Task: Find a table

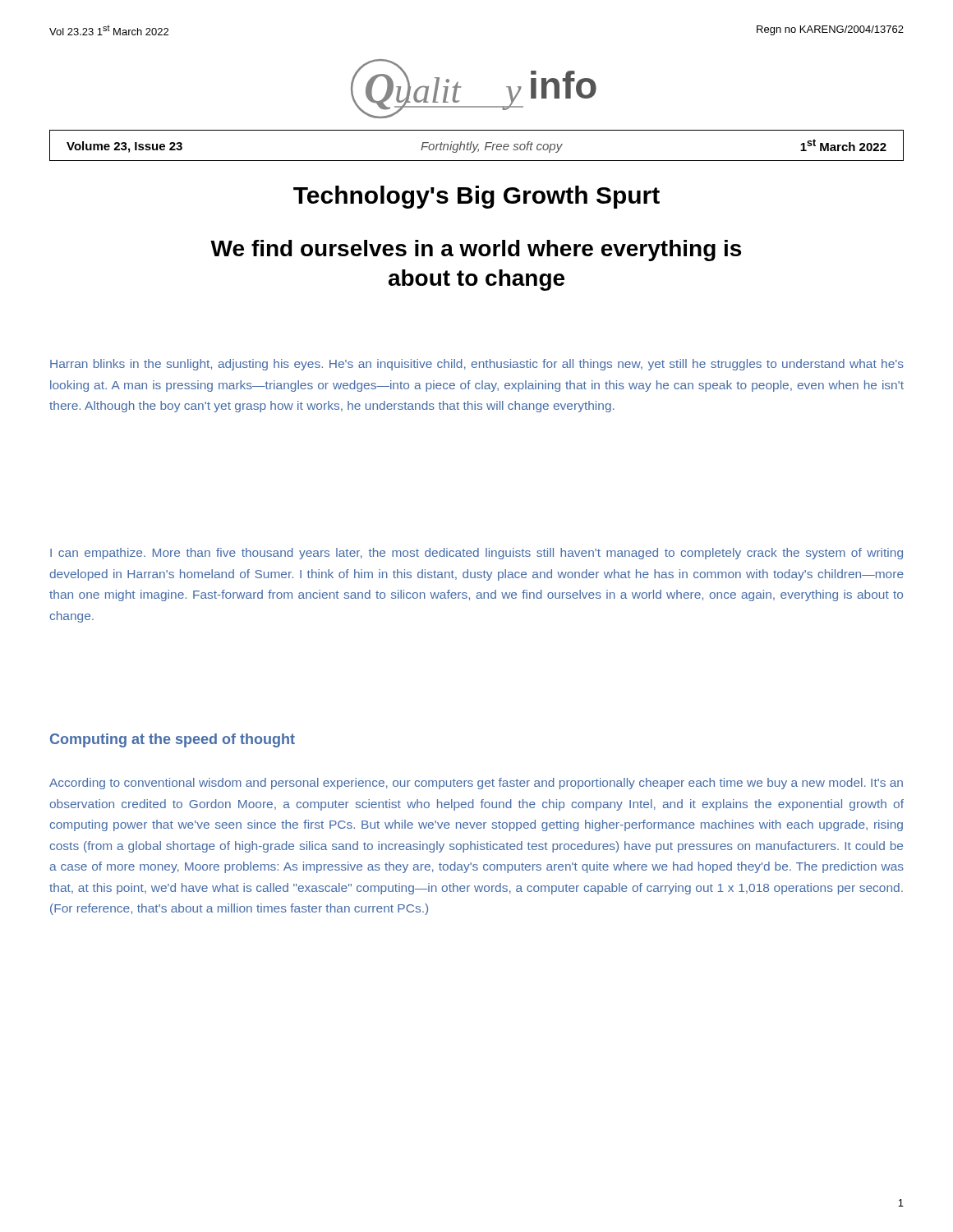Action: pyautogui.click(x=476, y=145)
